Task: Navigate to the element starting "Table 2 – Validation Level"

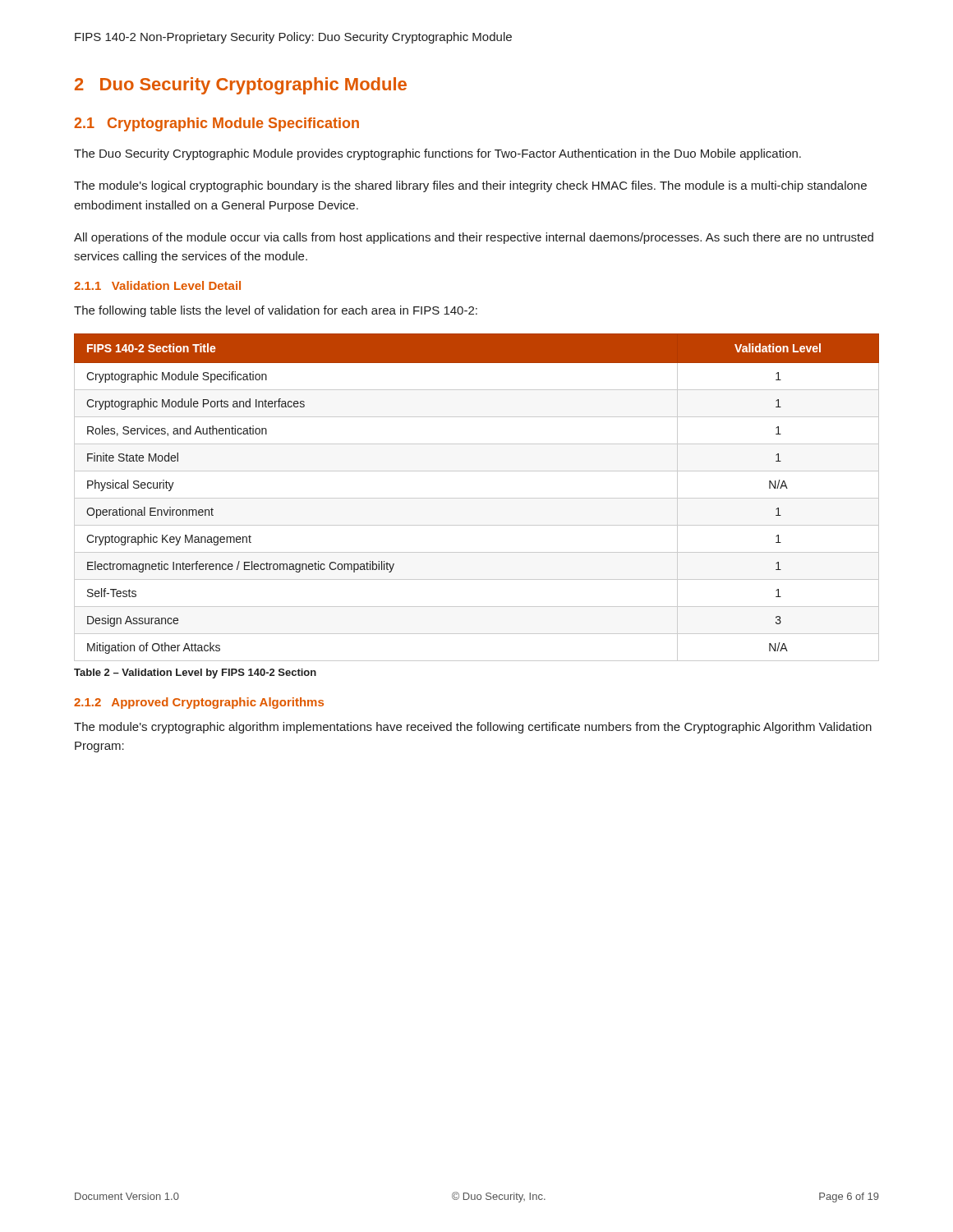Action: (195, 672)
